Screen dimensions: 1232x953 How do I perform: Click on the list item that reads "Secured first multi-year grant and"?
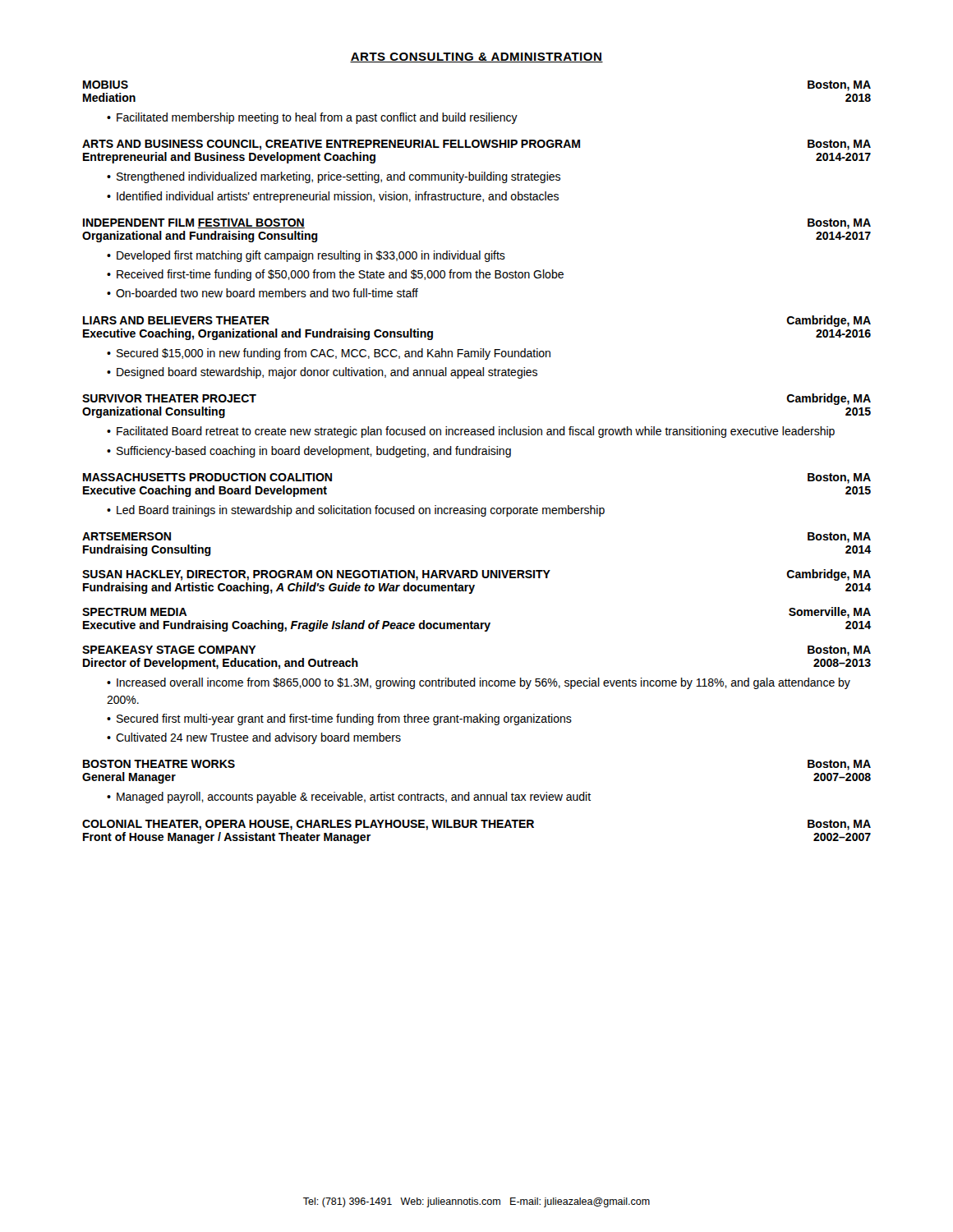(344, 719)
